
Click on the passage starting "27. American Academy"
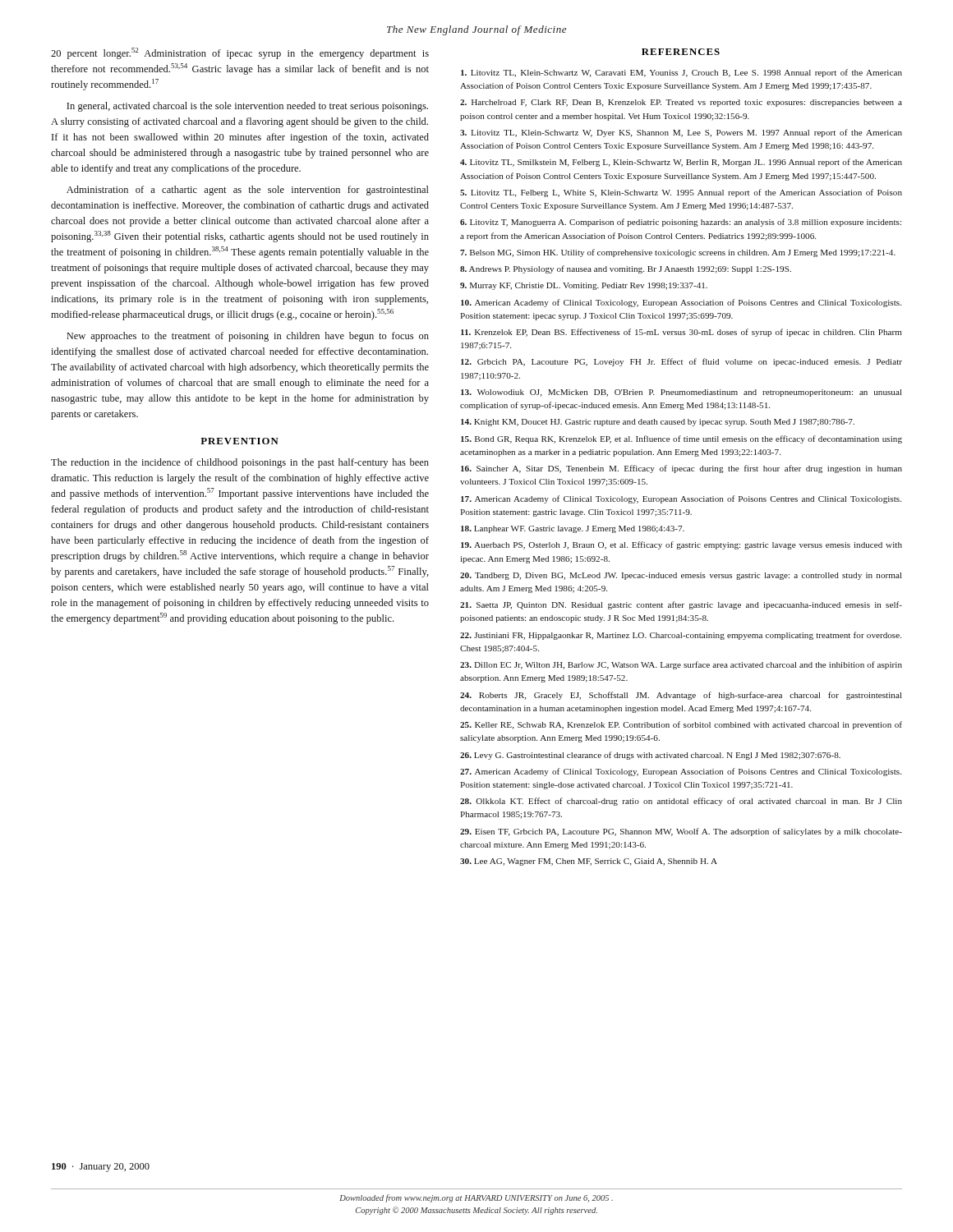click(681, 778)
